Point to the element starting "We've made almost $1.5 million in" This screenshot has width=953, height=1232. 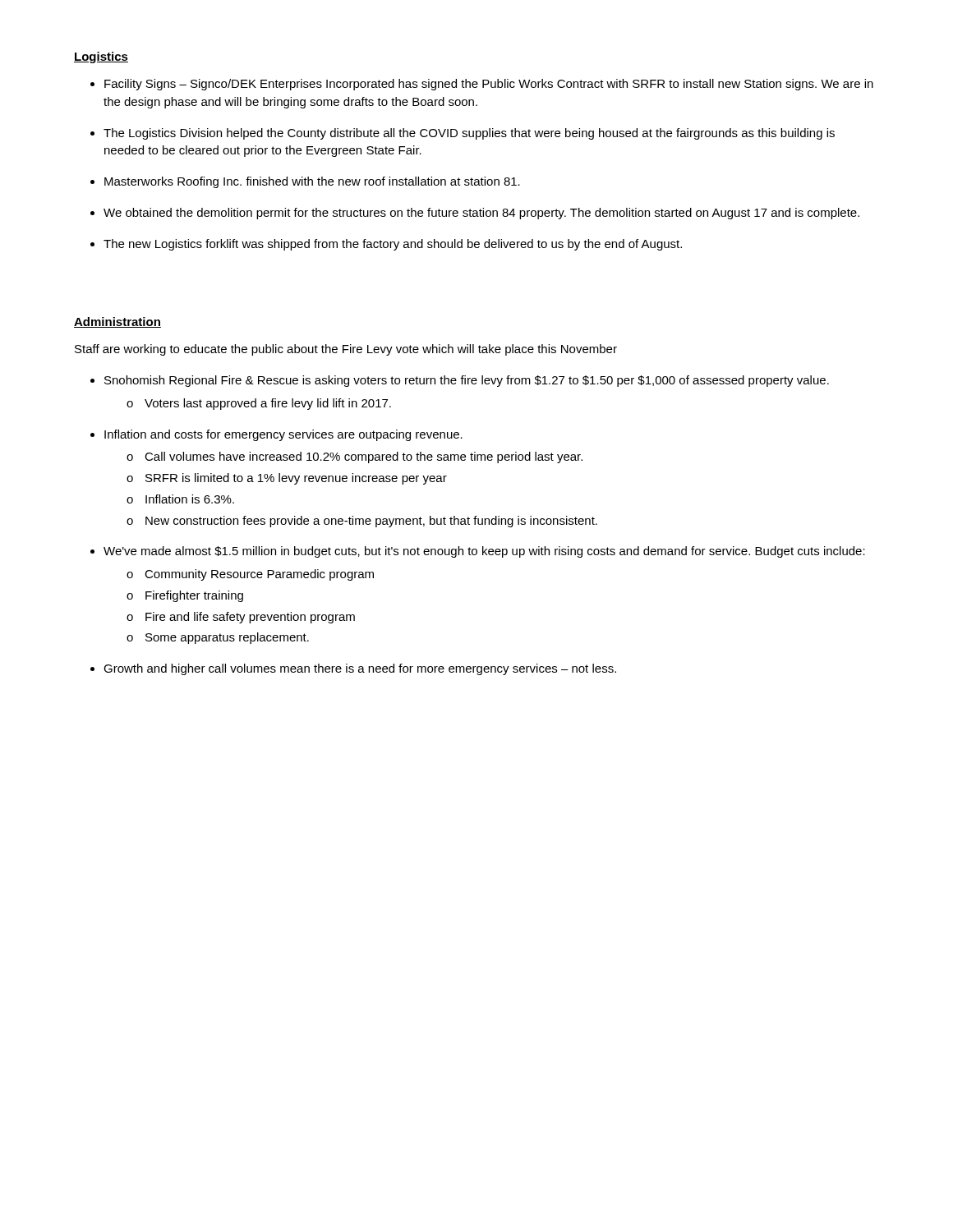pos(484,552)
